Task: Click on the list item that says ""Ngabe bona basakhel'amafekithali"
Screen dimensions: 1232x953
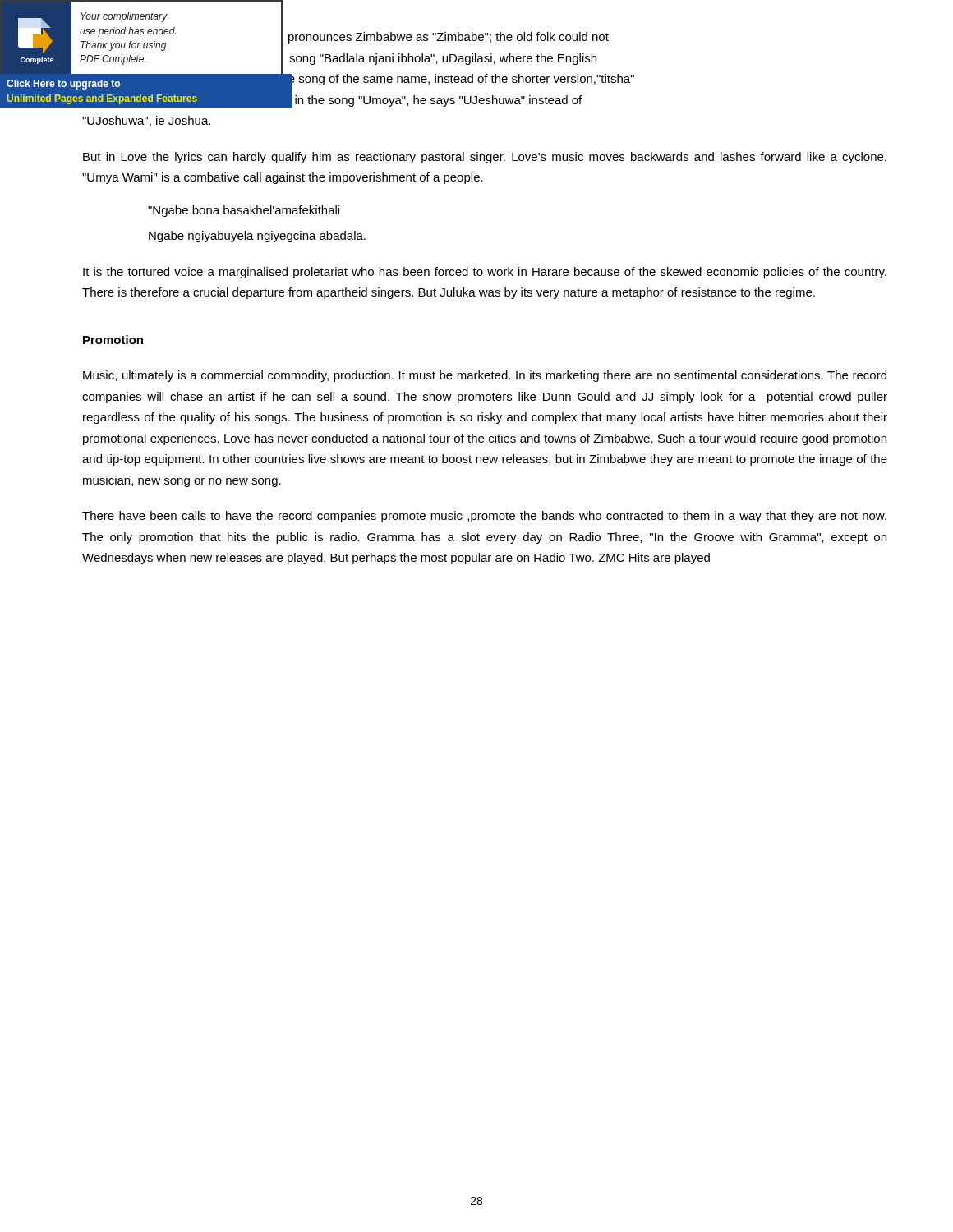Action: (x=244, y=209)
